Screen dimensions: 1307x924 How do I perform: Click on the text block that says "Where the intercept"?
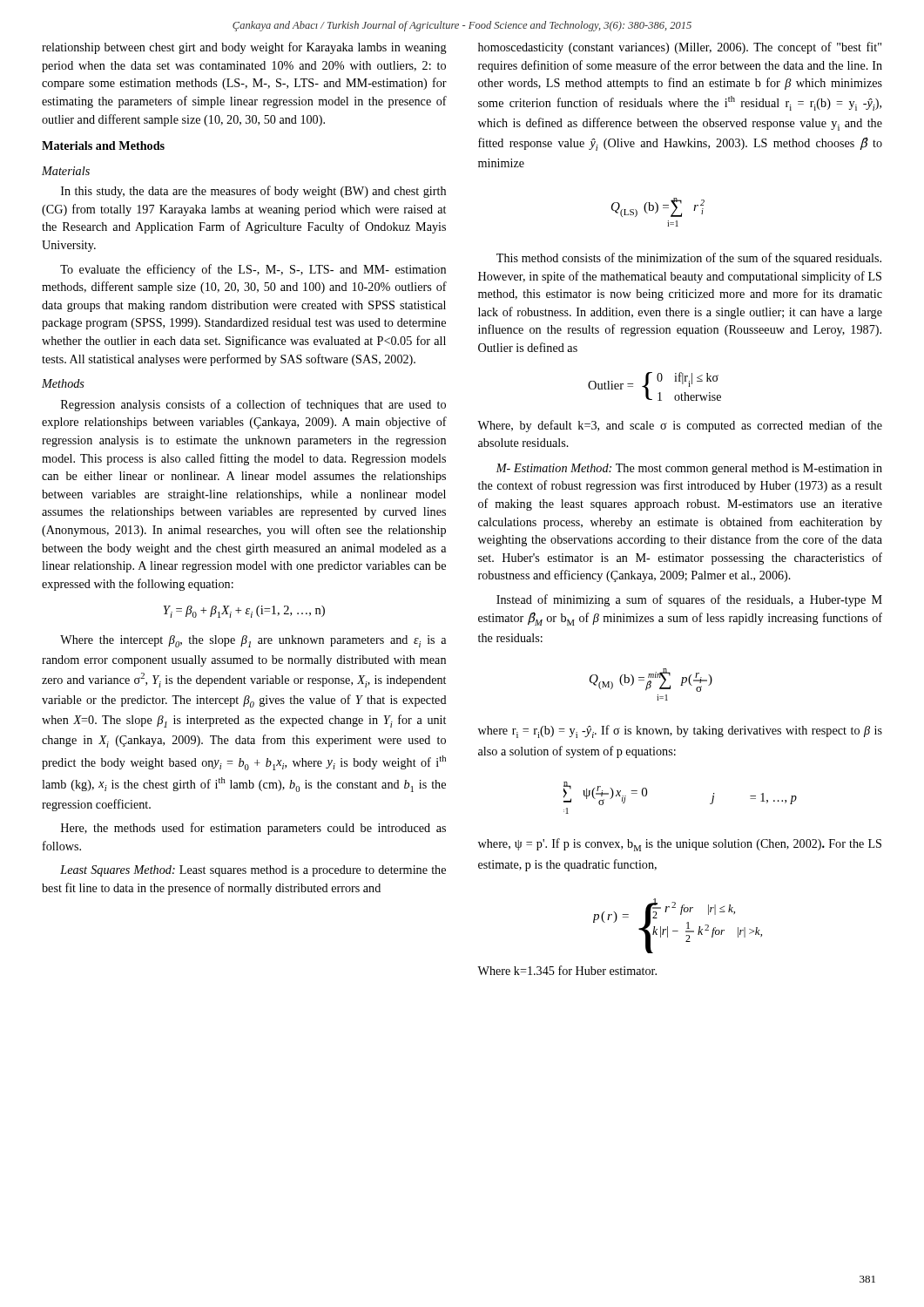(244, 764)
